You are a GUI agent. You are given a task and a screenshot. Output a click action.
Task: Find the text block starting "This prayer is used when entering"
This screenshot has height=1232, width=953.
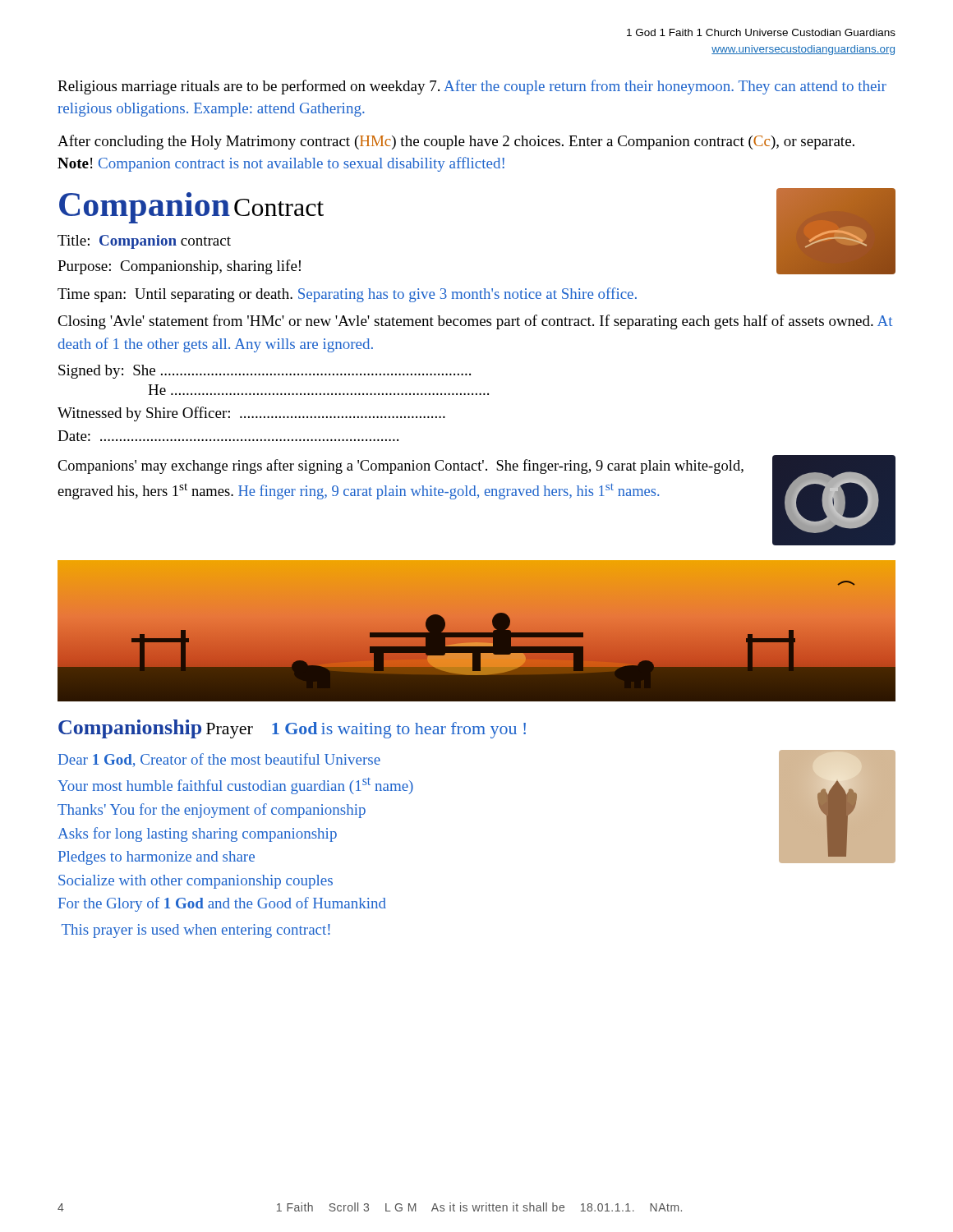click(x=195, y=929)
